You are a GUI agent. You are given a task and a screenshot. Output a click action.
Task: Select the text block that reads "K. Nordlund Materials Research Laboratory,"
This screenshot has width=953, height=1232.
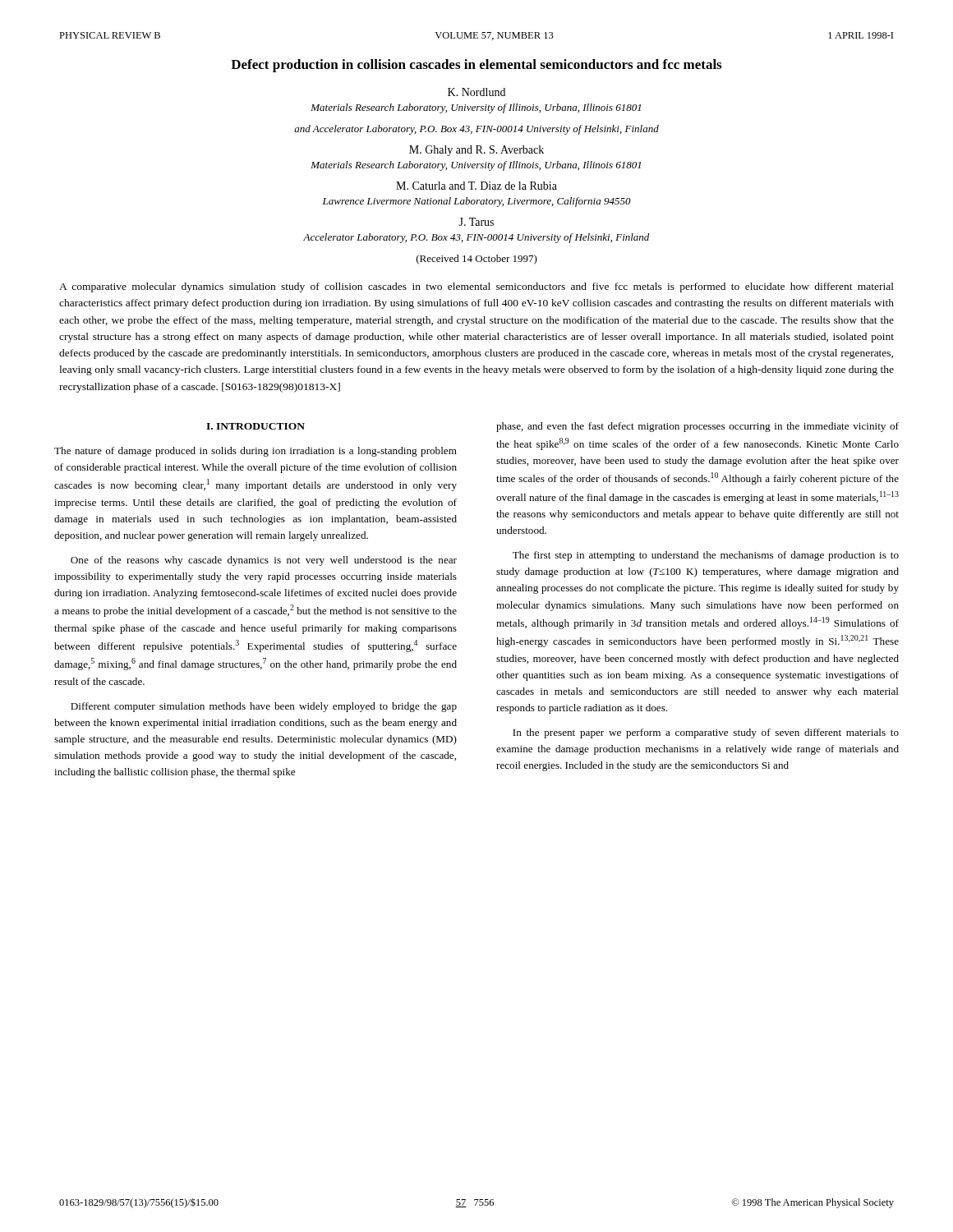[x=476, y=111]
